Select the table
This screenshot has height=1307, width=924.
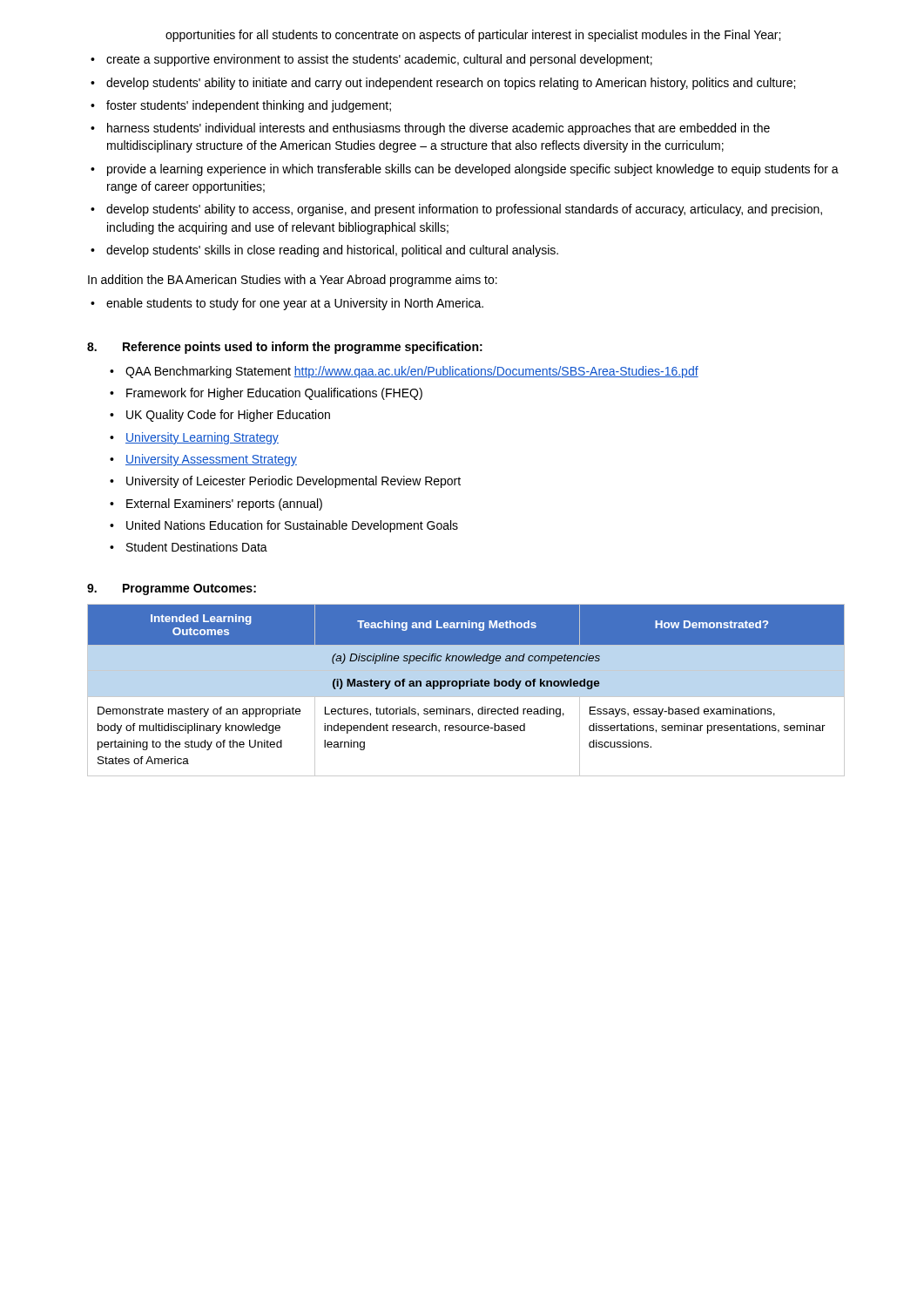[466, 690]
